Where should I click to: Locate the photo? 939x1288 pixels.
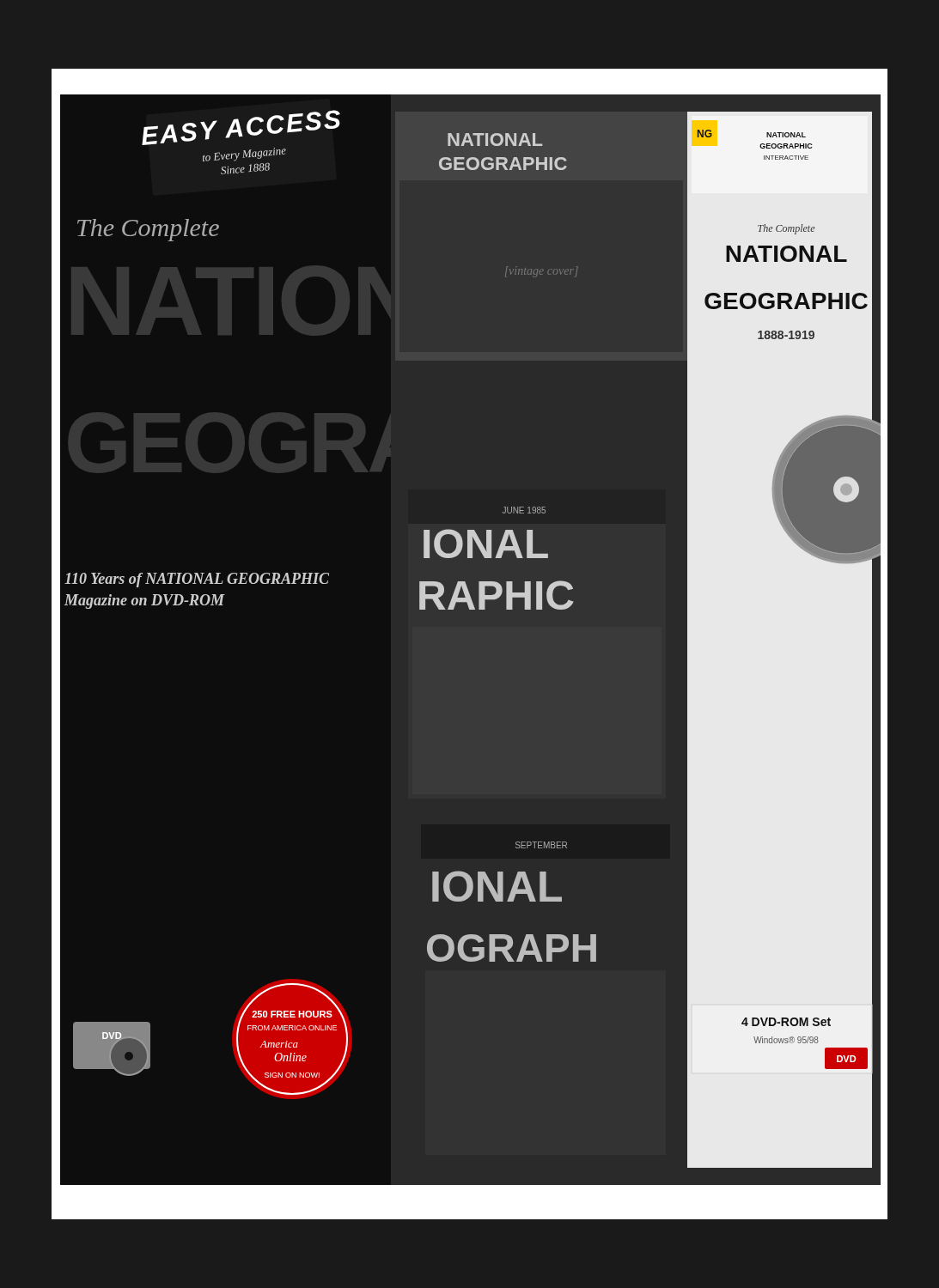tap(470, 640)
